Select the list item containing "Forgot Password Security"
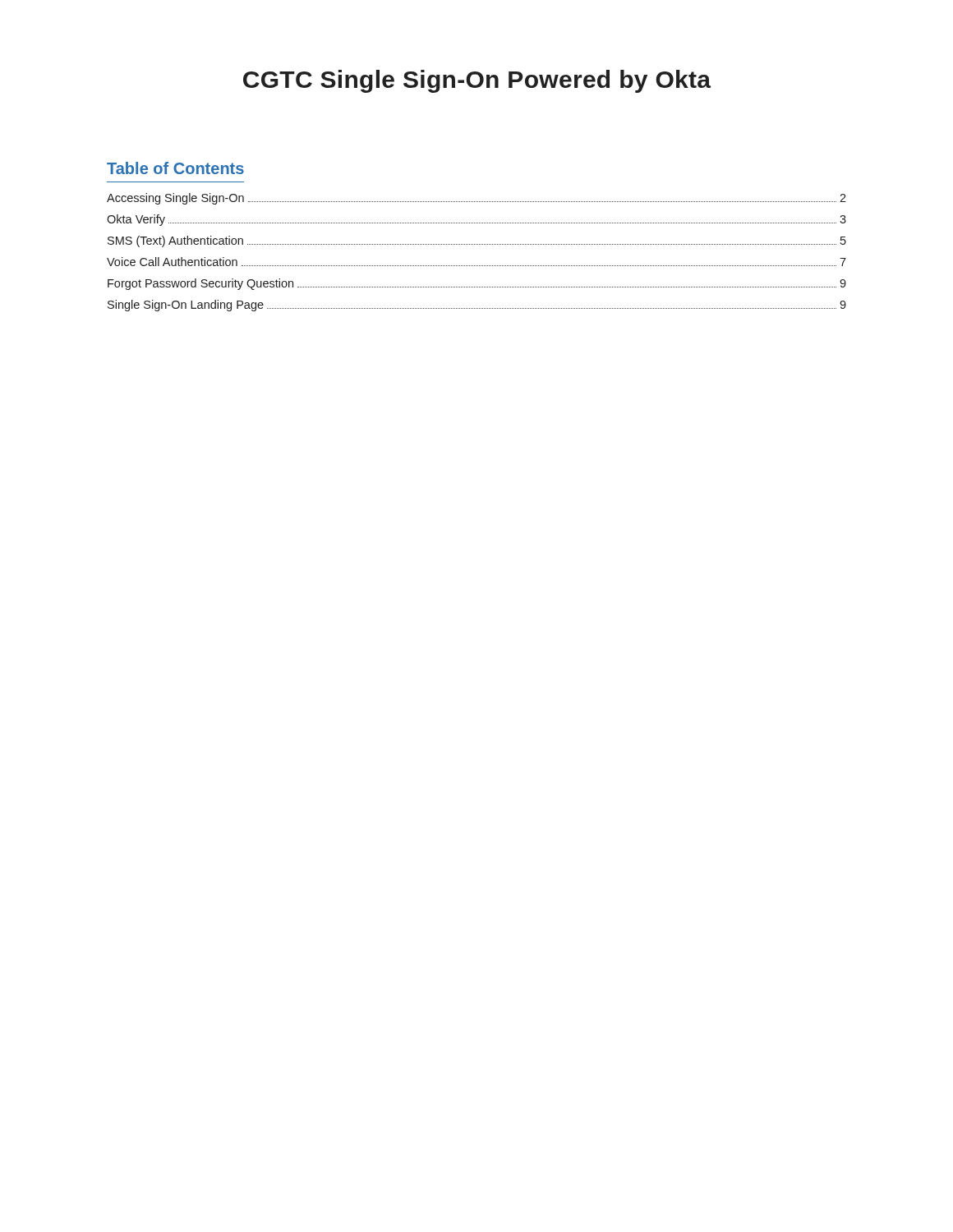Image resolution: width=953 pixels, height=1232 pixels. [476, 283]
